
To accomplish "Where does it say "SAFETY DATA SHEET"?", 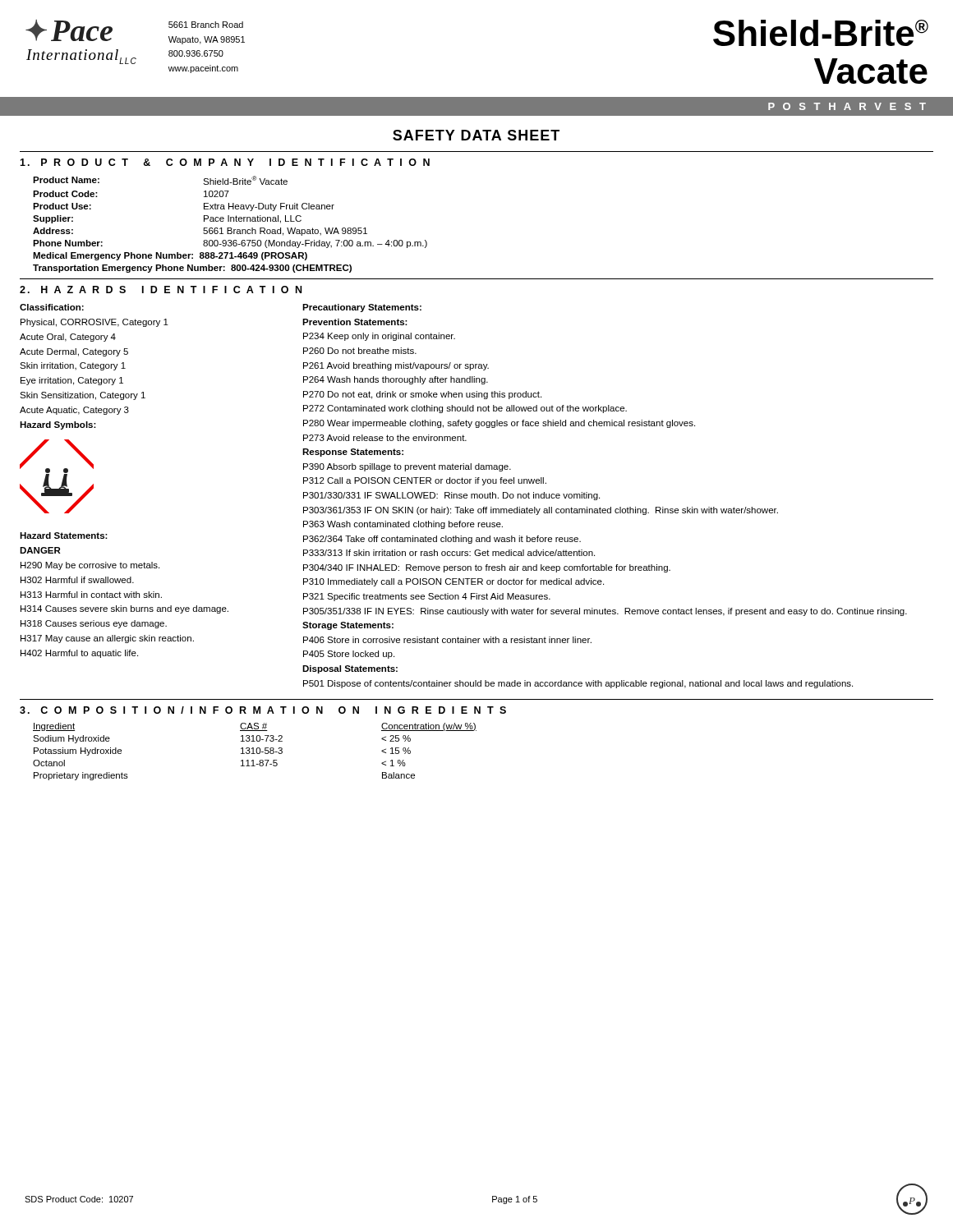I will pos(476,136).
